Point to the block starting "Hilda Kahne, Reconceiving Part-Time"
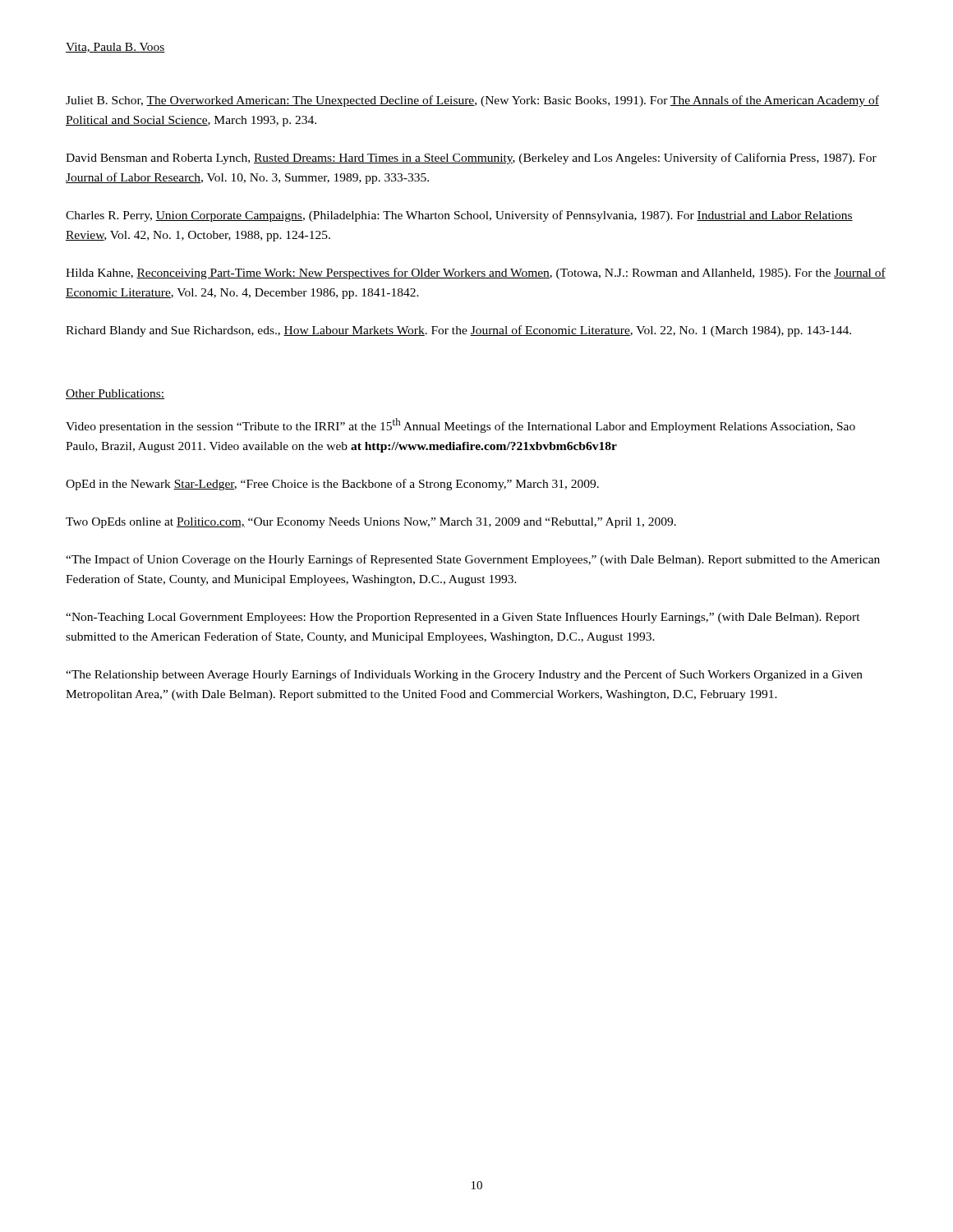Viewport: 953px width, 1232px height. point(476,282)
